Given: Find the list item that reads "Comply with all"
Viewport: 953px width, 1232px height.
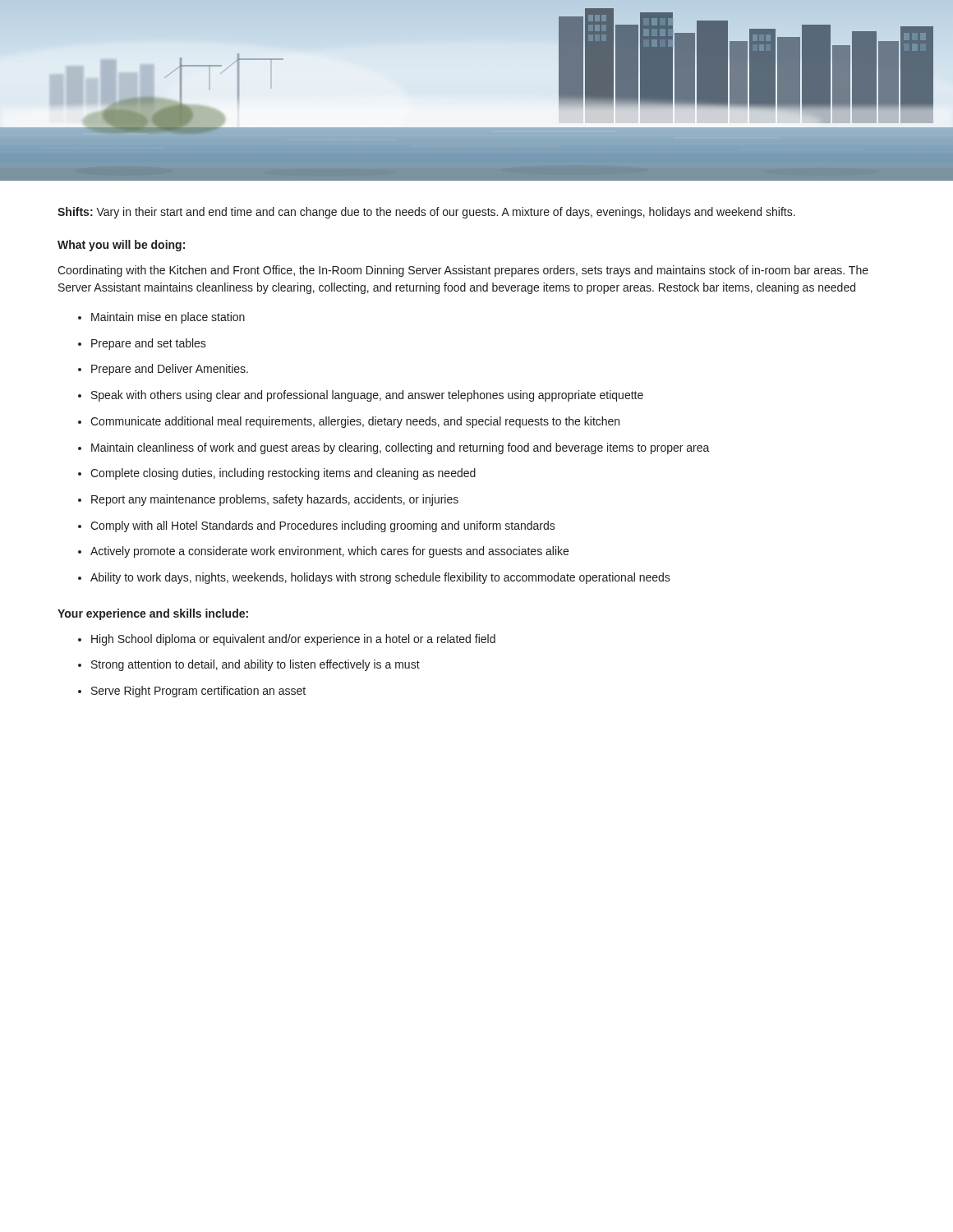Looking at the screenshot, I should coord(323,525).
